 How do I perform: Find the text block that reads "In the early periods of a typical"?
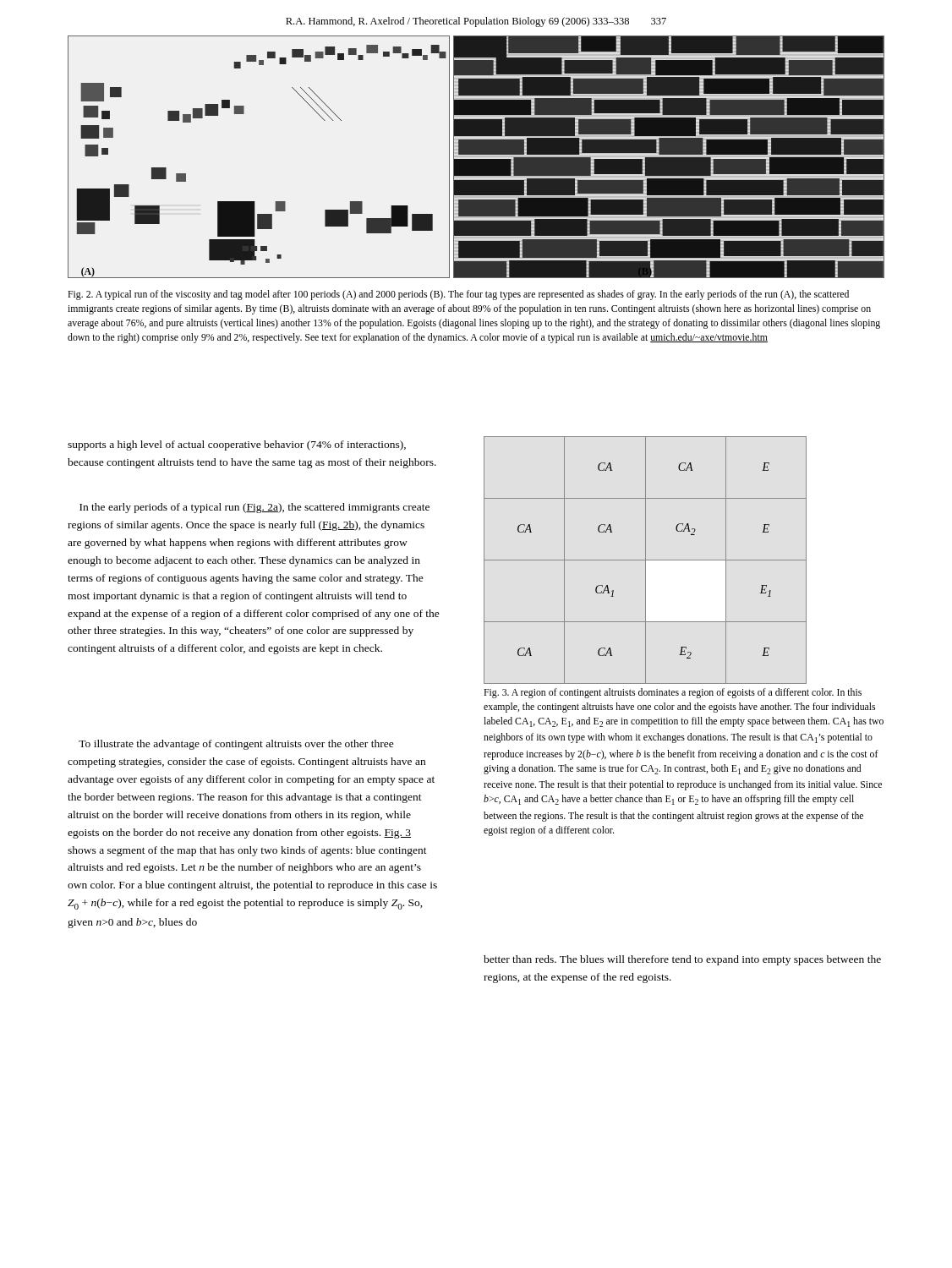click(254, 578)
